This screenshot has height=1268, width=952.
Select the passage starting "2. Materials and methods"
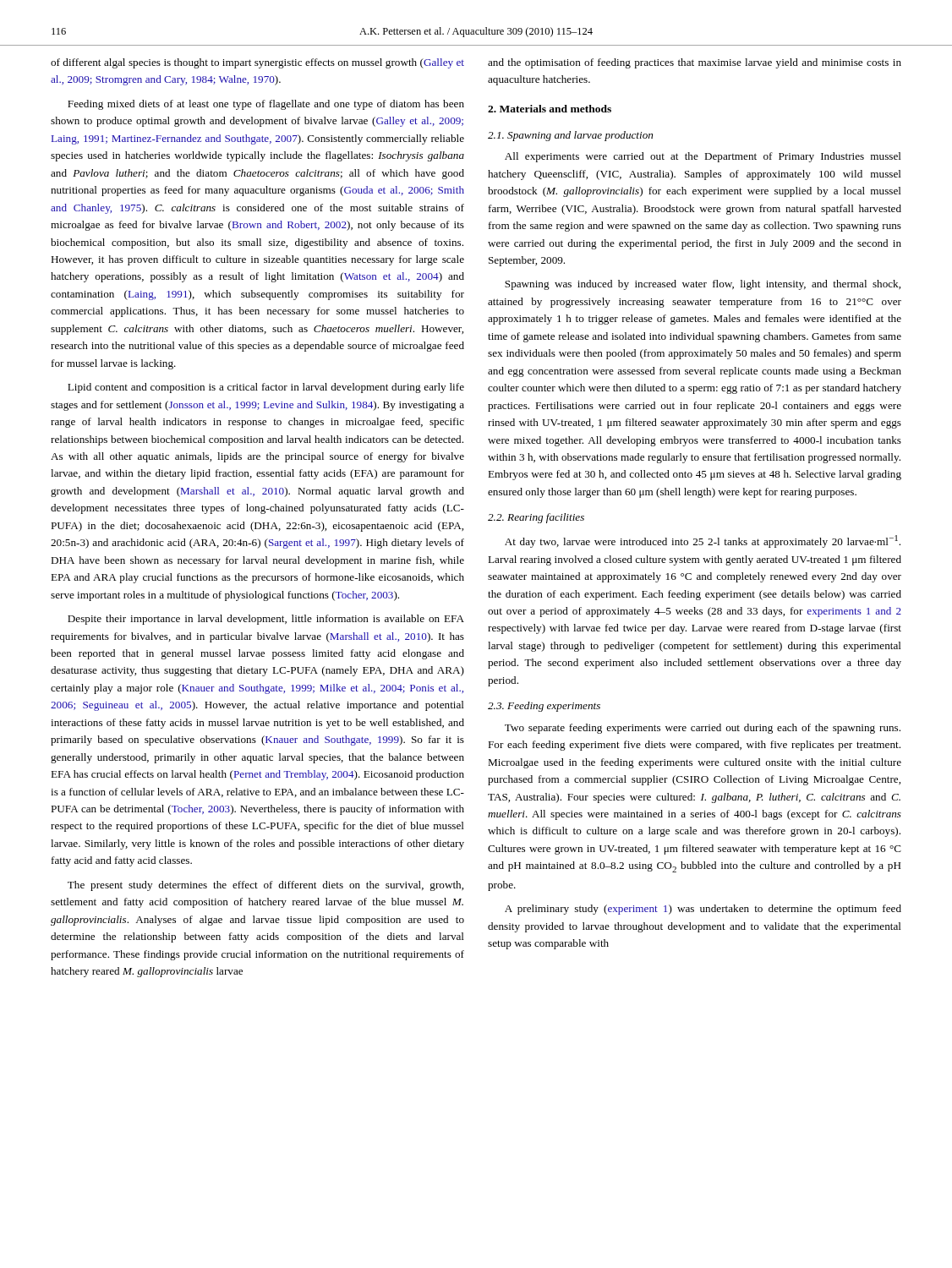coord(550,109)
